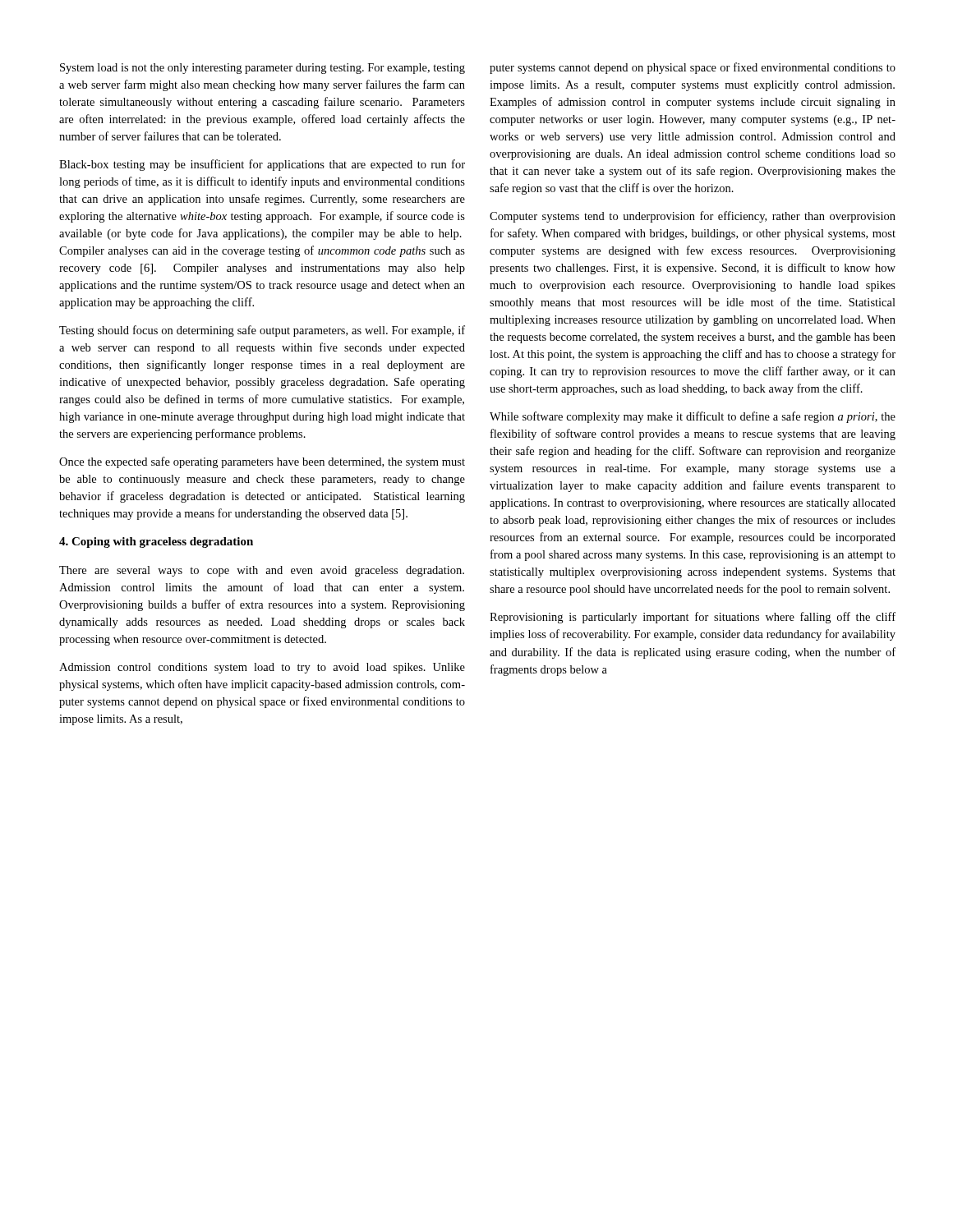The width and height of the screenshot is (953, 1232).
Task: Find the block on this page that starts "System load is not the only interesting"
Action: tap(262, 102)
